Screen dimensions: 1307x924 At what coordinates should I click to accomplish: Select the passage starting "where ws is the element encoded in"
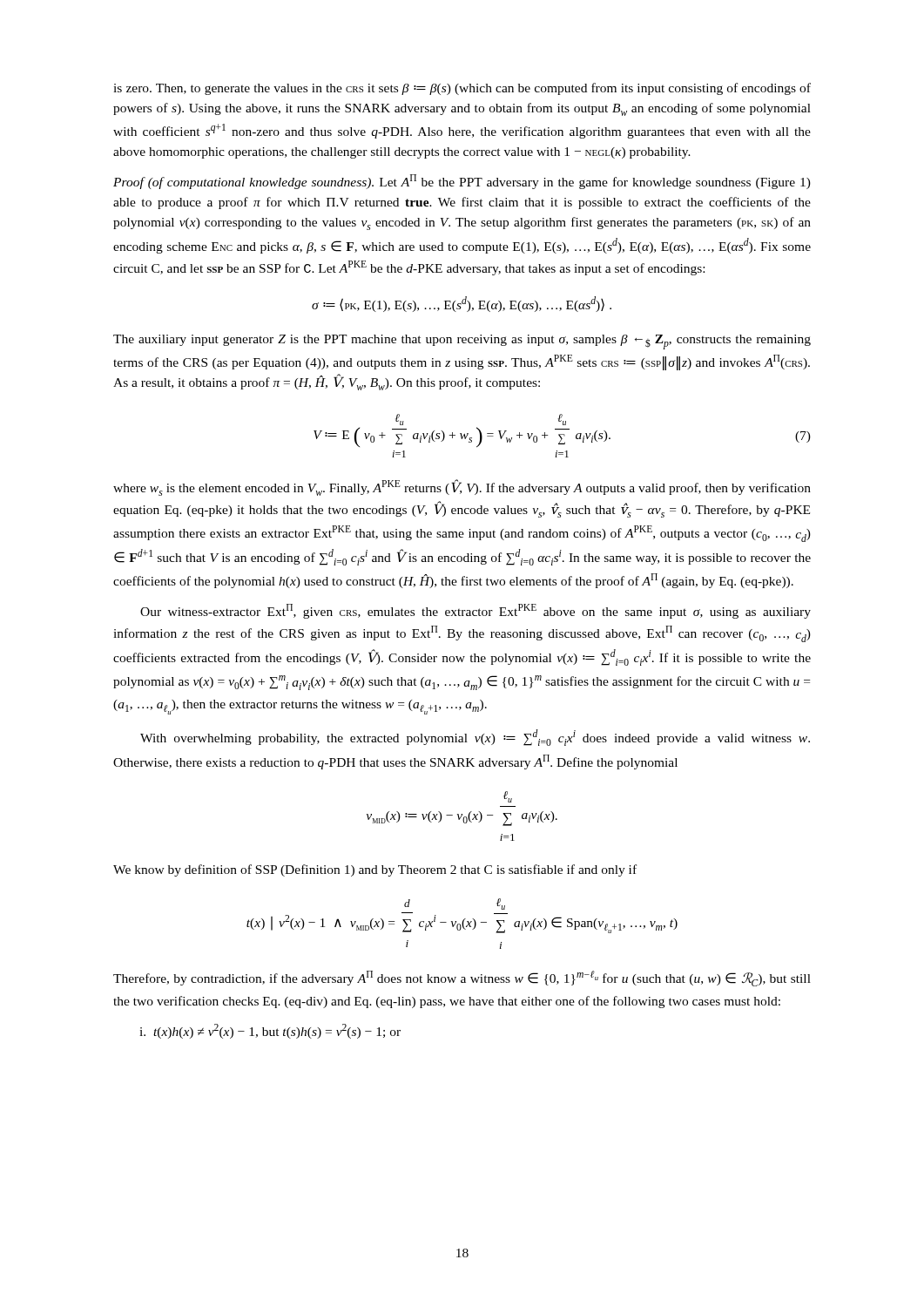tap(462, 533)
